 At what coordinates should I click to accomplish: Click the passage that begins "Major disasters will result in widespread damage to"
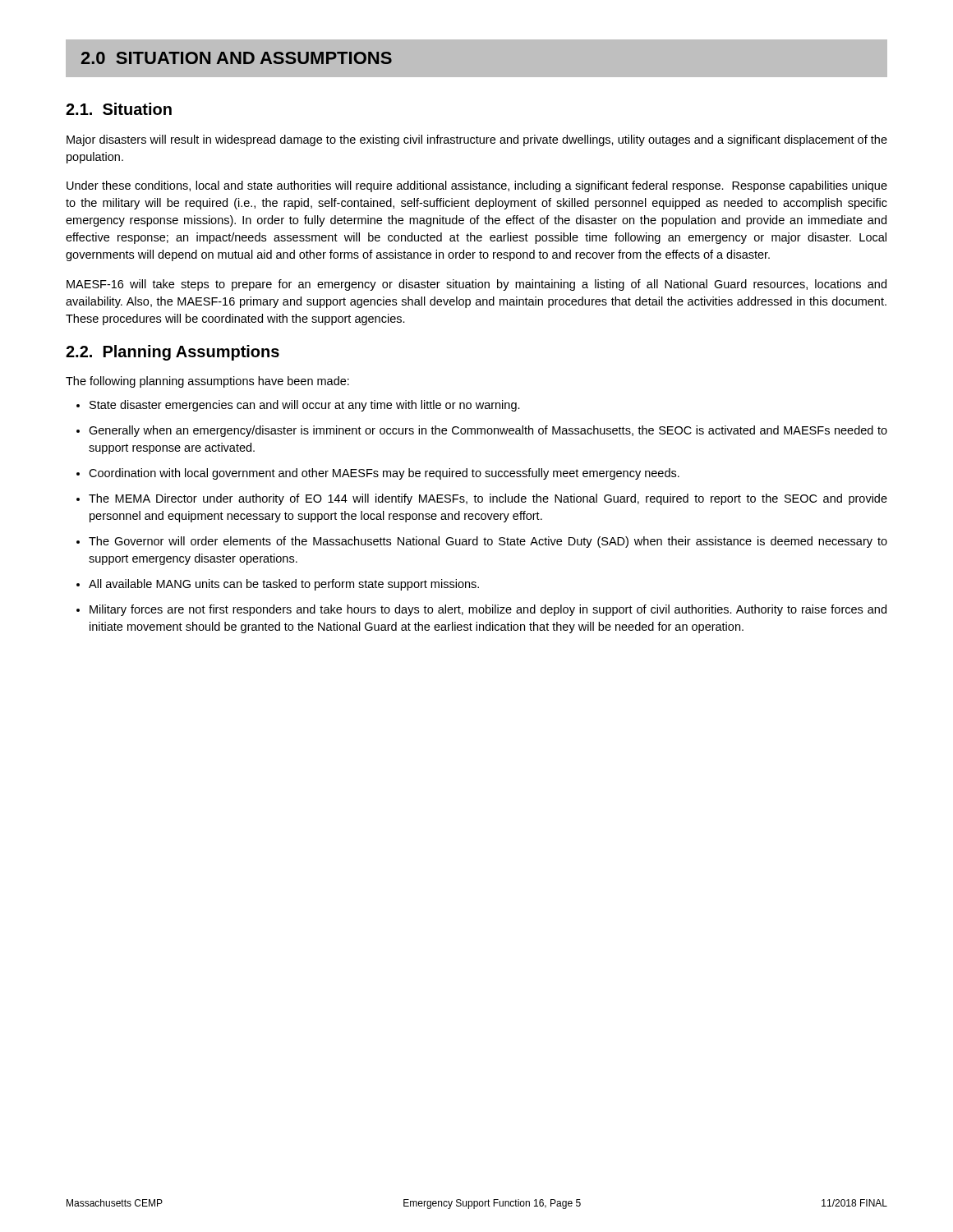point(476,148)
